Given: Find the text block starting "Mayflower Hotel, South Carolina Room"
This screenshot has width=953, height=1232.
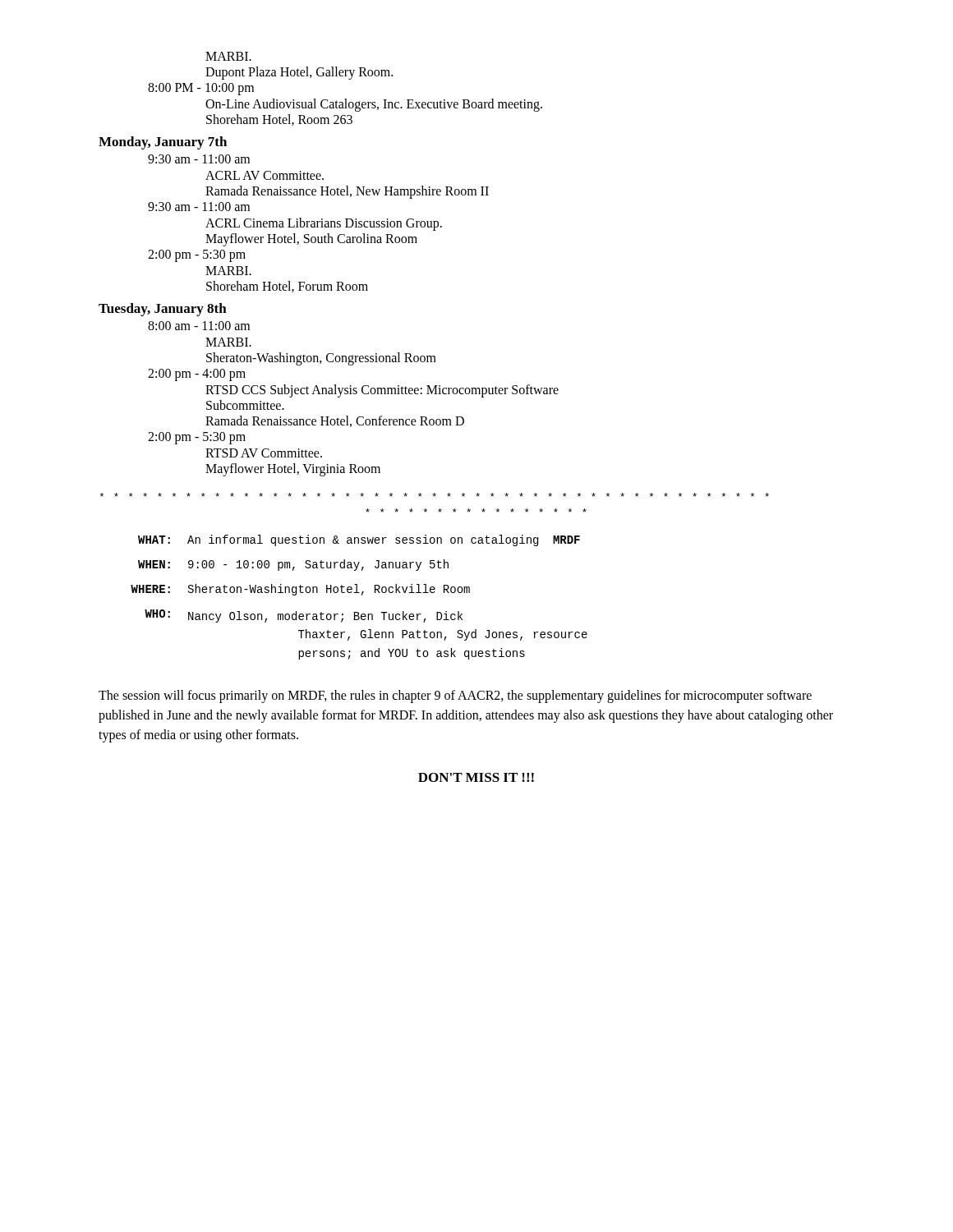Looking at the screenshot, I should (311, 239).
